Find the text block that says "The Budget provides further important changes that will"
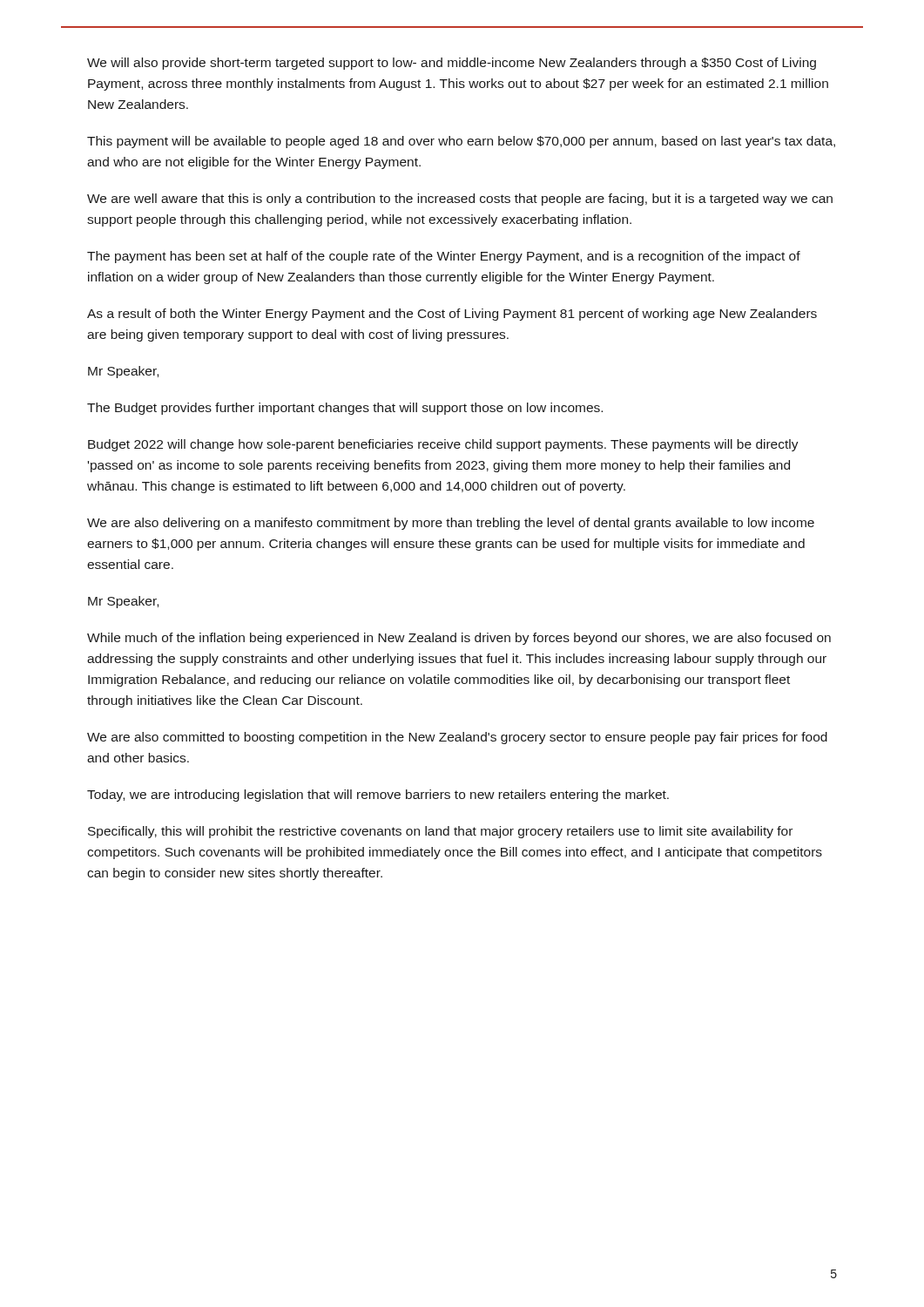This screenshot has height=1307, width=924. pyautogui.click(x=346, y=408)
